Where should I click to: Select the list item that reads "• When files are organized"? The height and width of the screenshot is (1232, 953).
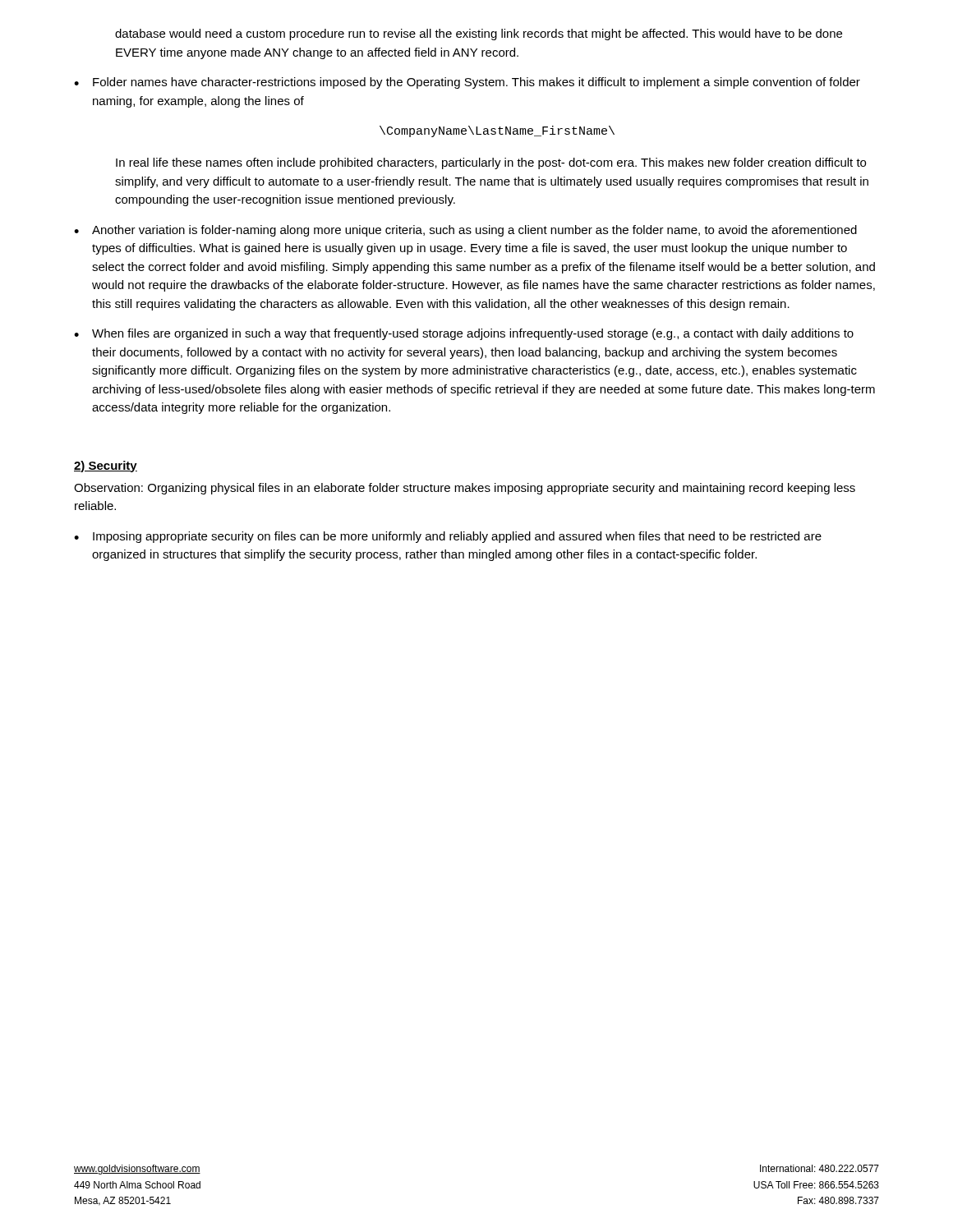click(x=476, y=371)
